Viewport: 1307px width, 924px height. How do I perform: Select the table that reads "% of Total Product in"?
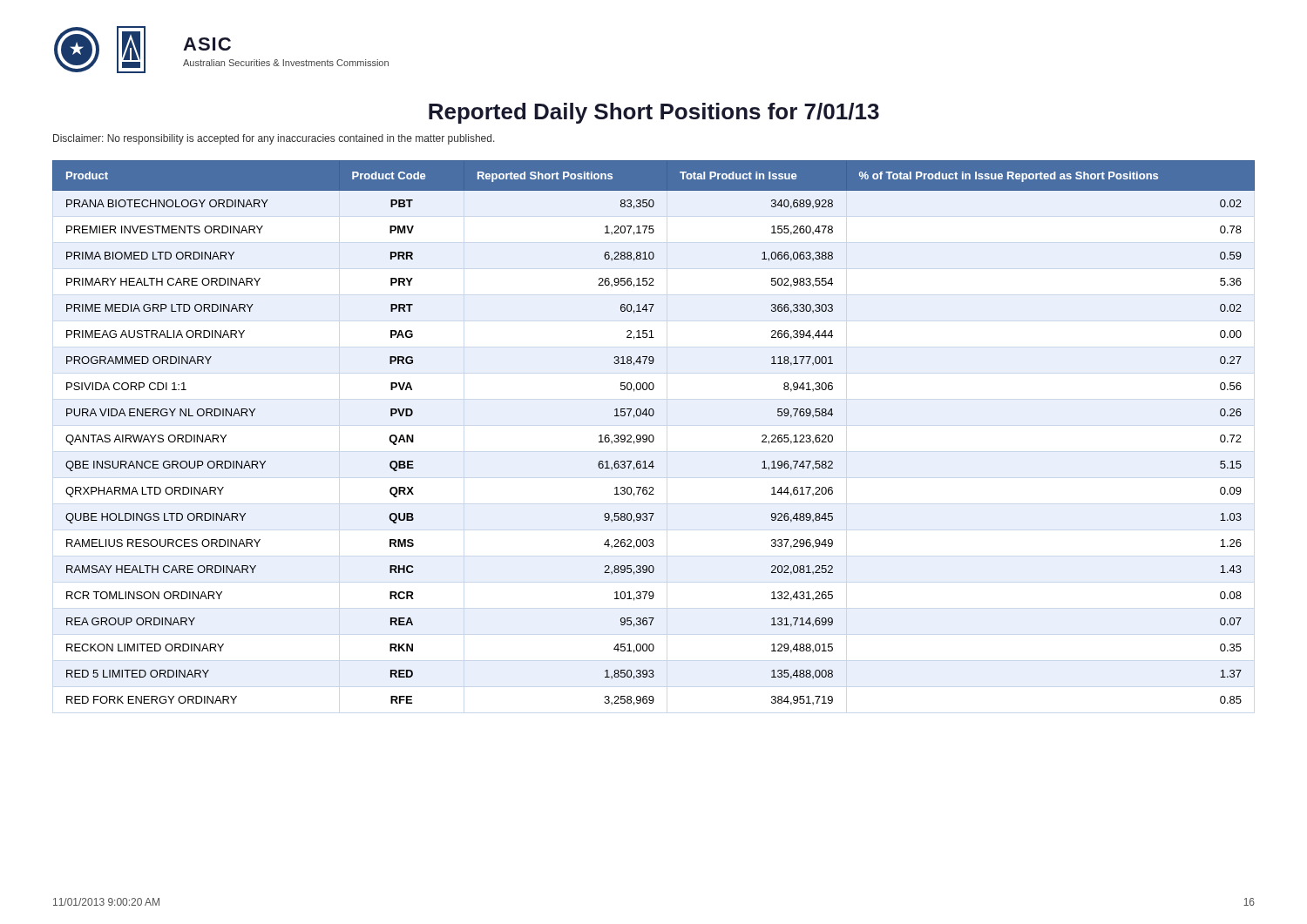pyautogui.click(x=654, y=437)
